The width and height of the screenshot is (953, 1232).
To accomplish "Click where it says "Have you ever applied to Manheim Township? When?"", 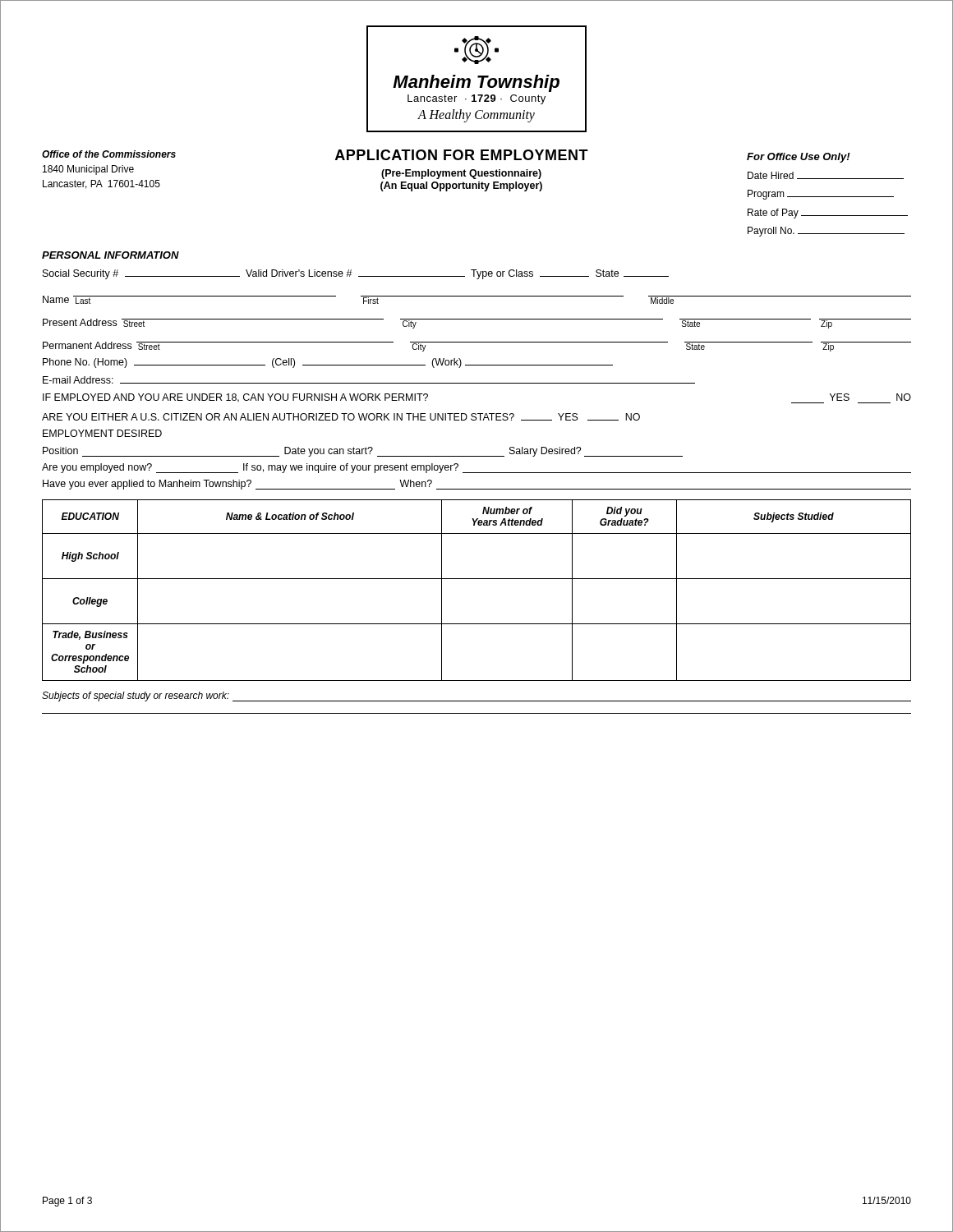I will pos(476,483).
